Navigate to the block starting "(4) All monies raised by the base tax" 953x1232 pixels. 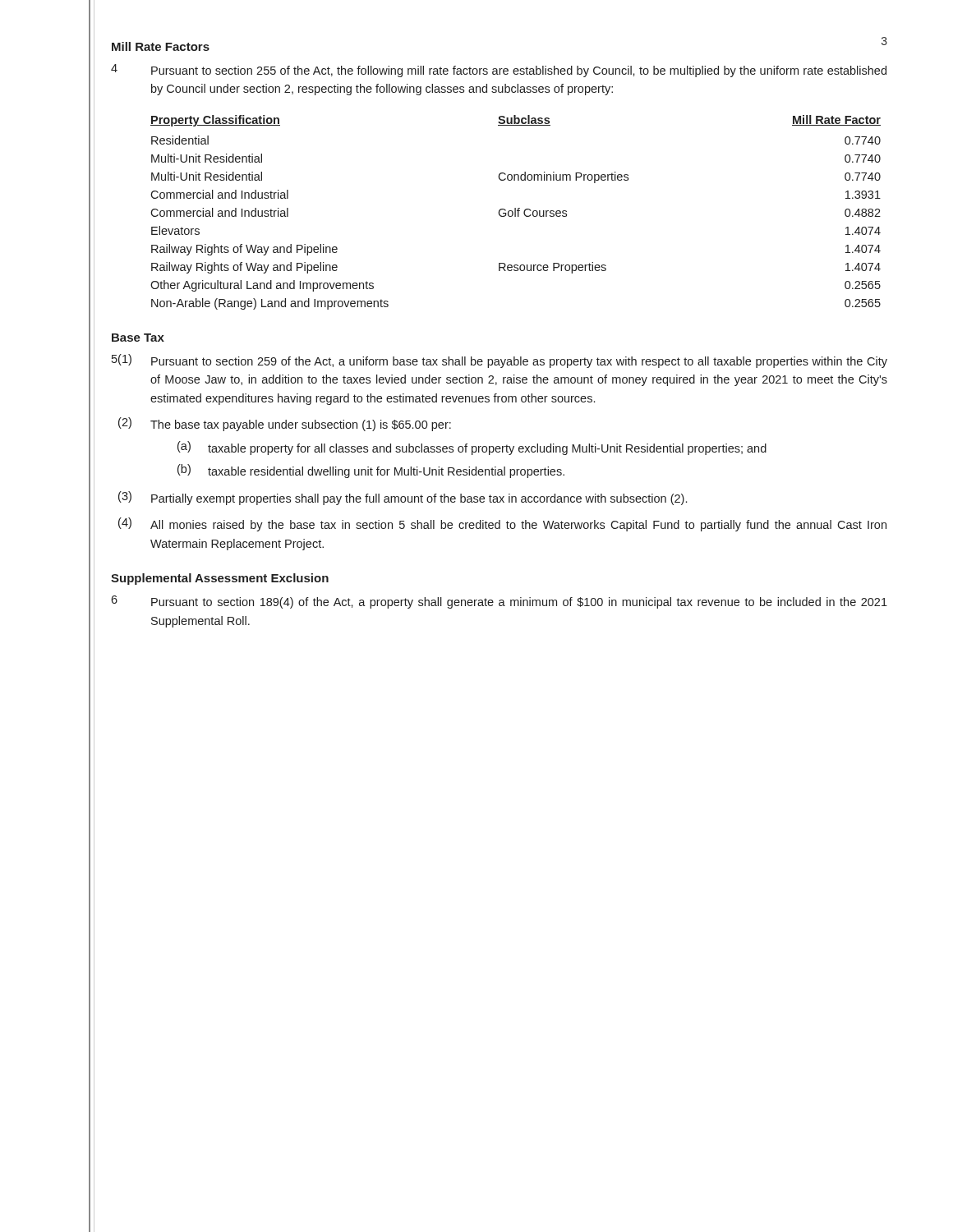[x=499, y=534]
